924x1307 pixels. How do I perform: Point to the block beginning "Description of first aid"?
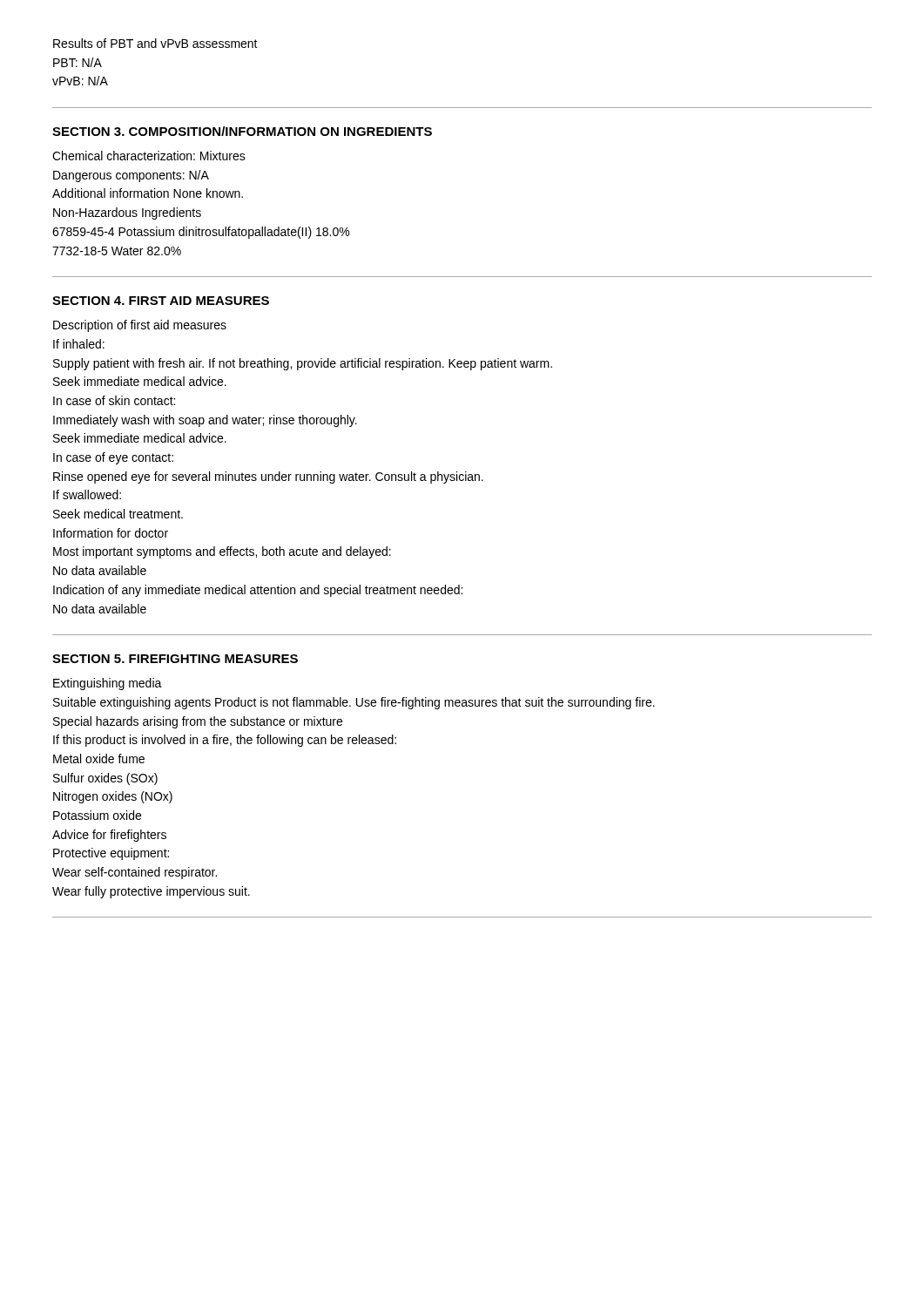[303, 467]
